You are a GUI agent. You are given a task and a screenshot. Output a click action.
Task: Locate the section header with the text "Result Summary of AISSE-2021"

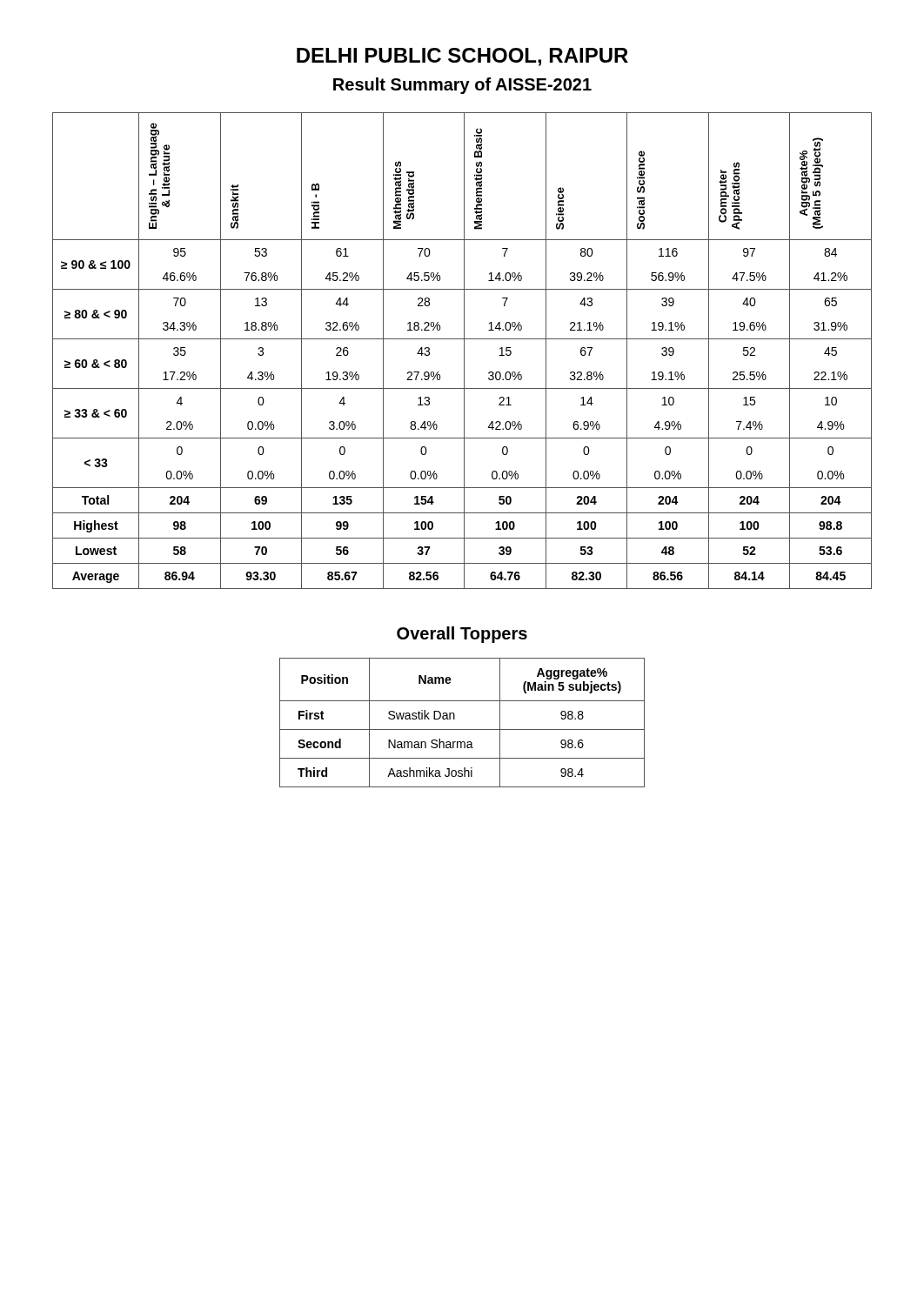coord(462,84)
